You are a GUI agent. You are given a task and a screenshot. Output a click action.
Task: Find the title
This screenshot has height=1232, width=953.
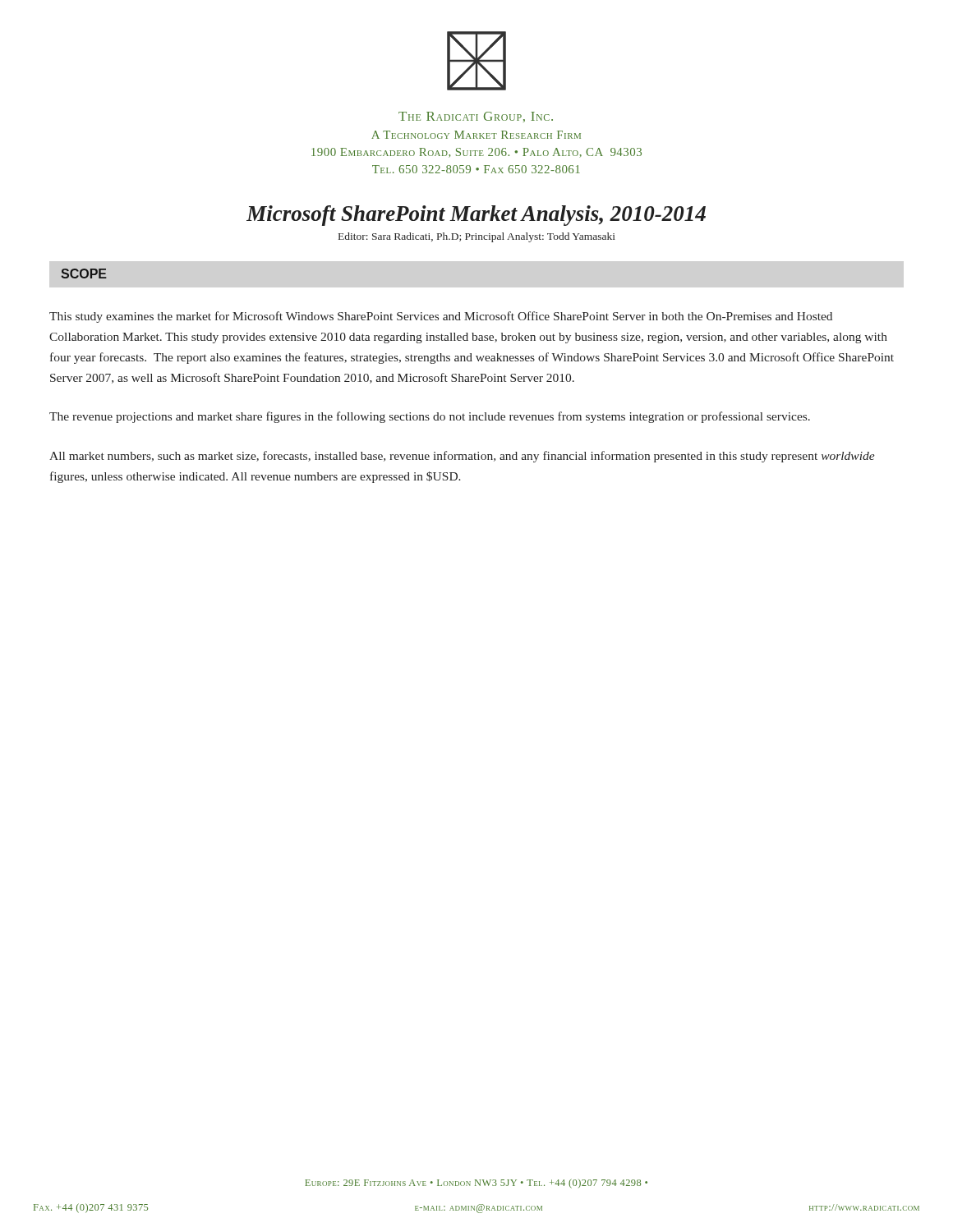click(x=476, y=214)
